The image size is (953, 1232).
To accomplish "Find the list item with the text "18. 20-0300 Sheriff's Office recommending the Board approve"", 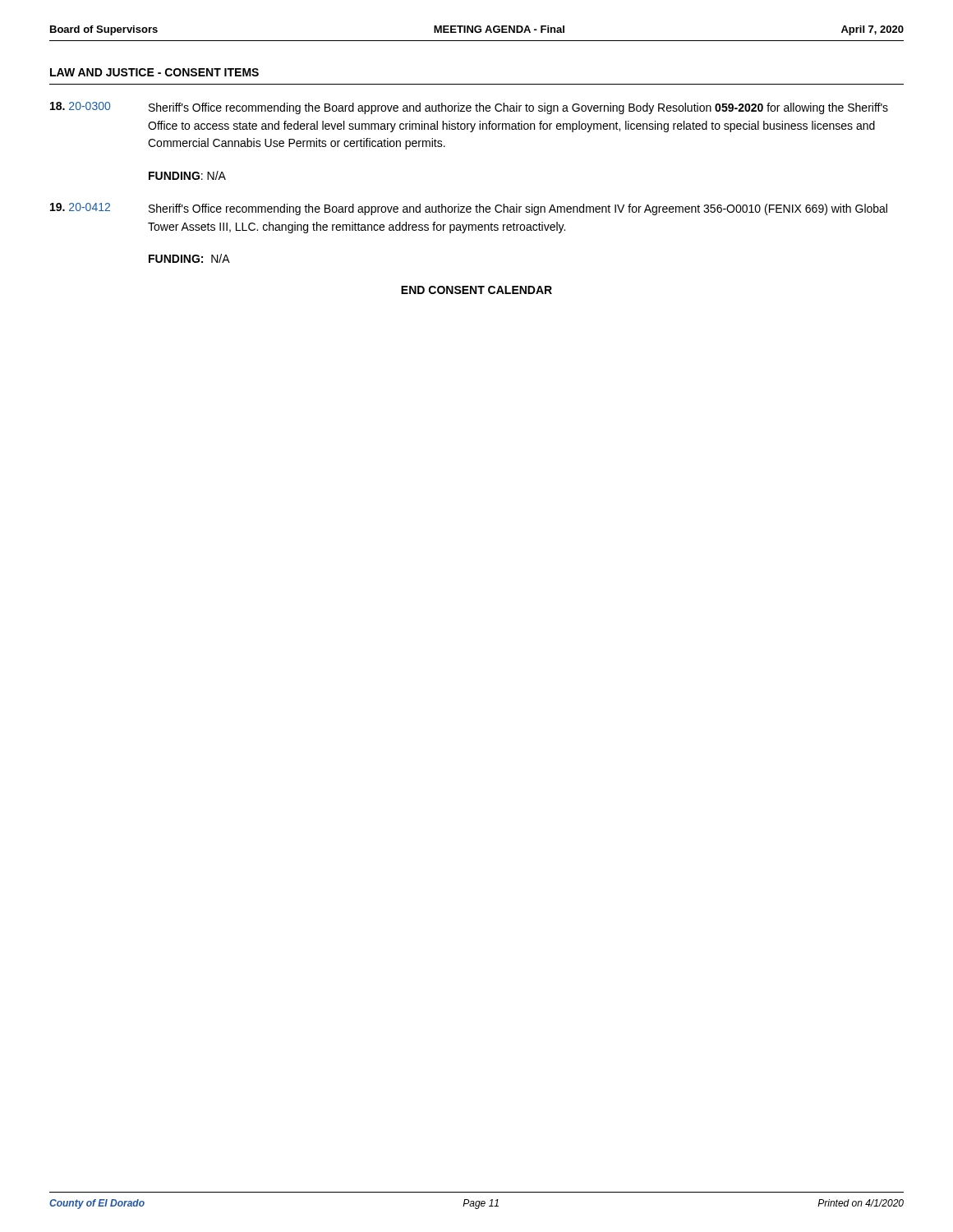I will (476, 126).
